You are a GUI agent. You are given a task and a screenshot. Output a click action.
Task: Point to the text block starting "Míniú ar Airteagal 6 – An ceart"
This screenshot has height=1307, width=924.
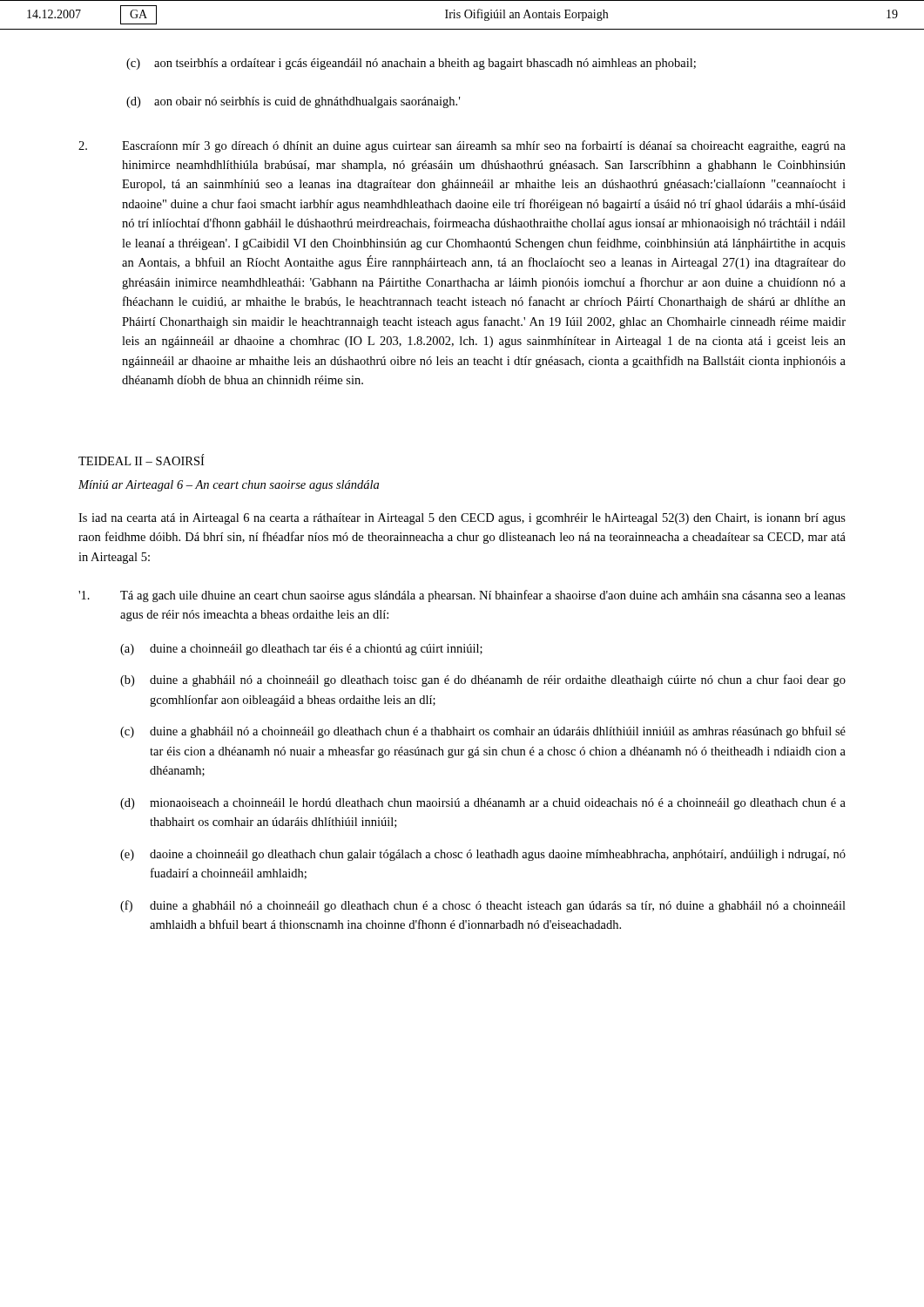(229, 484)
